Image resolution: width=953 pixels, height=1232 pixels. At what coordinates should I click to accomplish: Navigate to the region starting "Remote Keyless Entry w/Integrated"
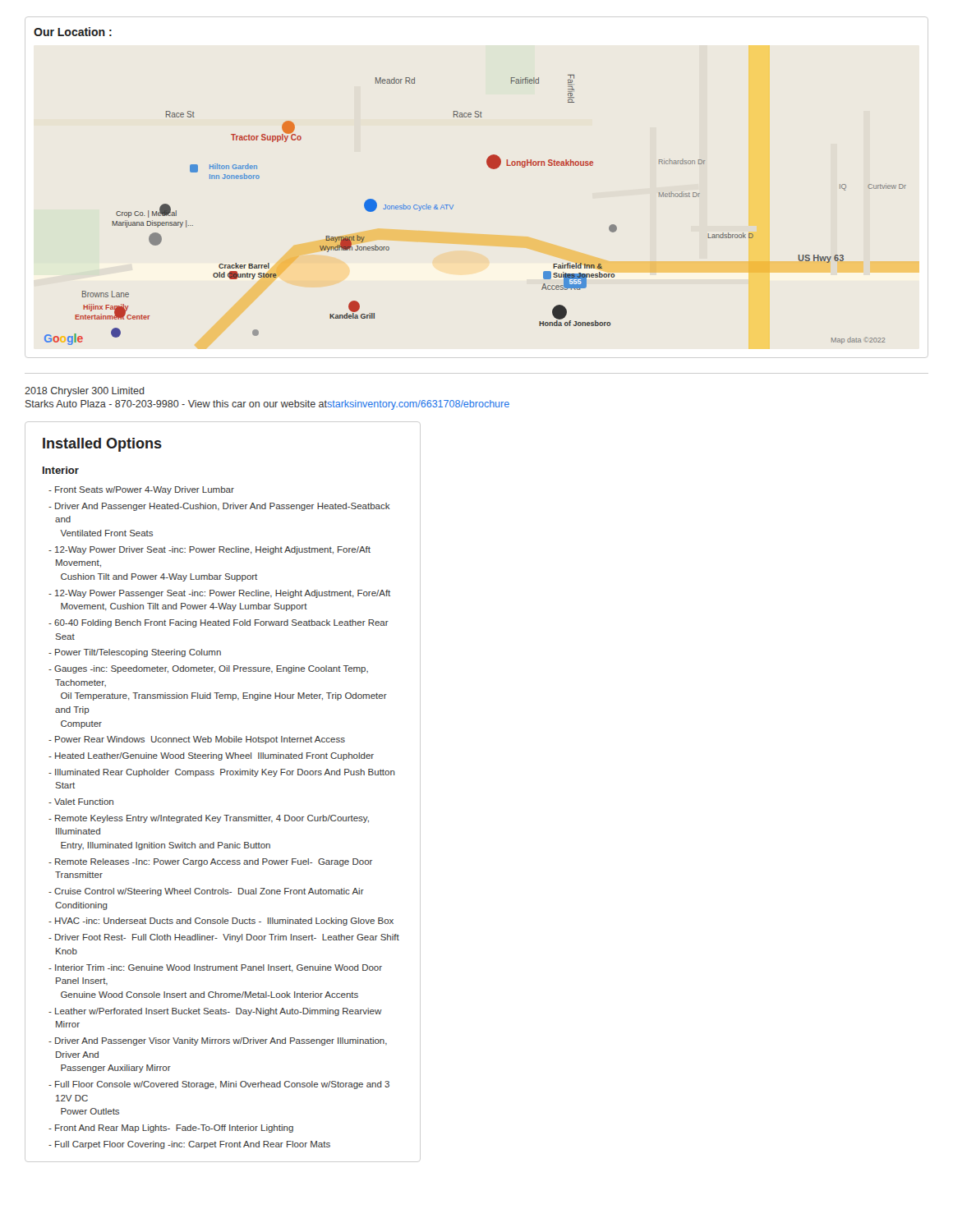(209, 832)
